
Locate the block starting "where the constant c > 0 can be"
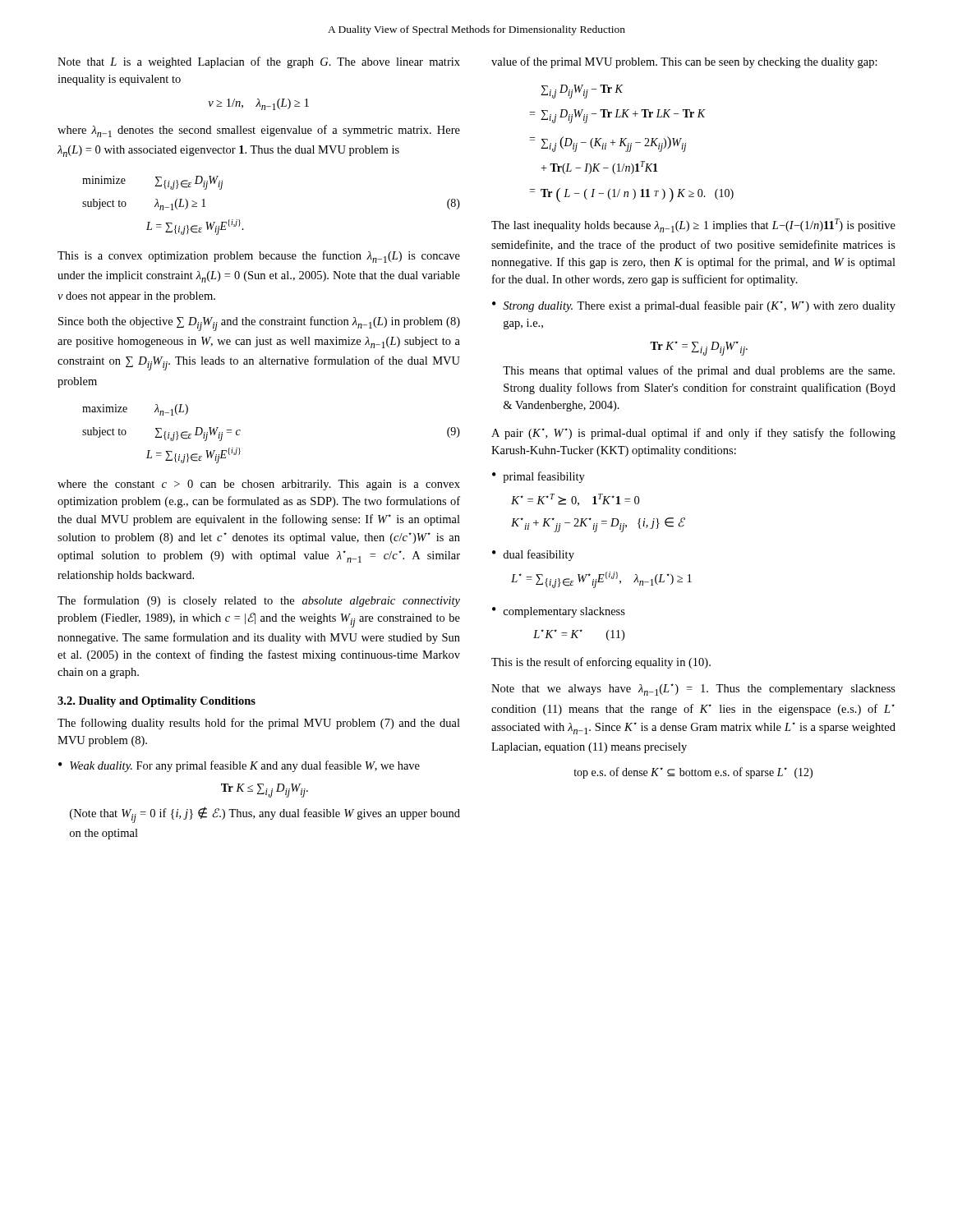click(x=259, y=529)
